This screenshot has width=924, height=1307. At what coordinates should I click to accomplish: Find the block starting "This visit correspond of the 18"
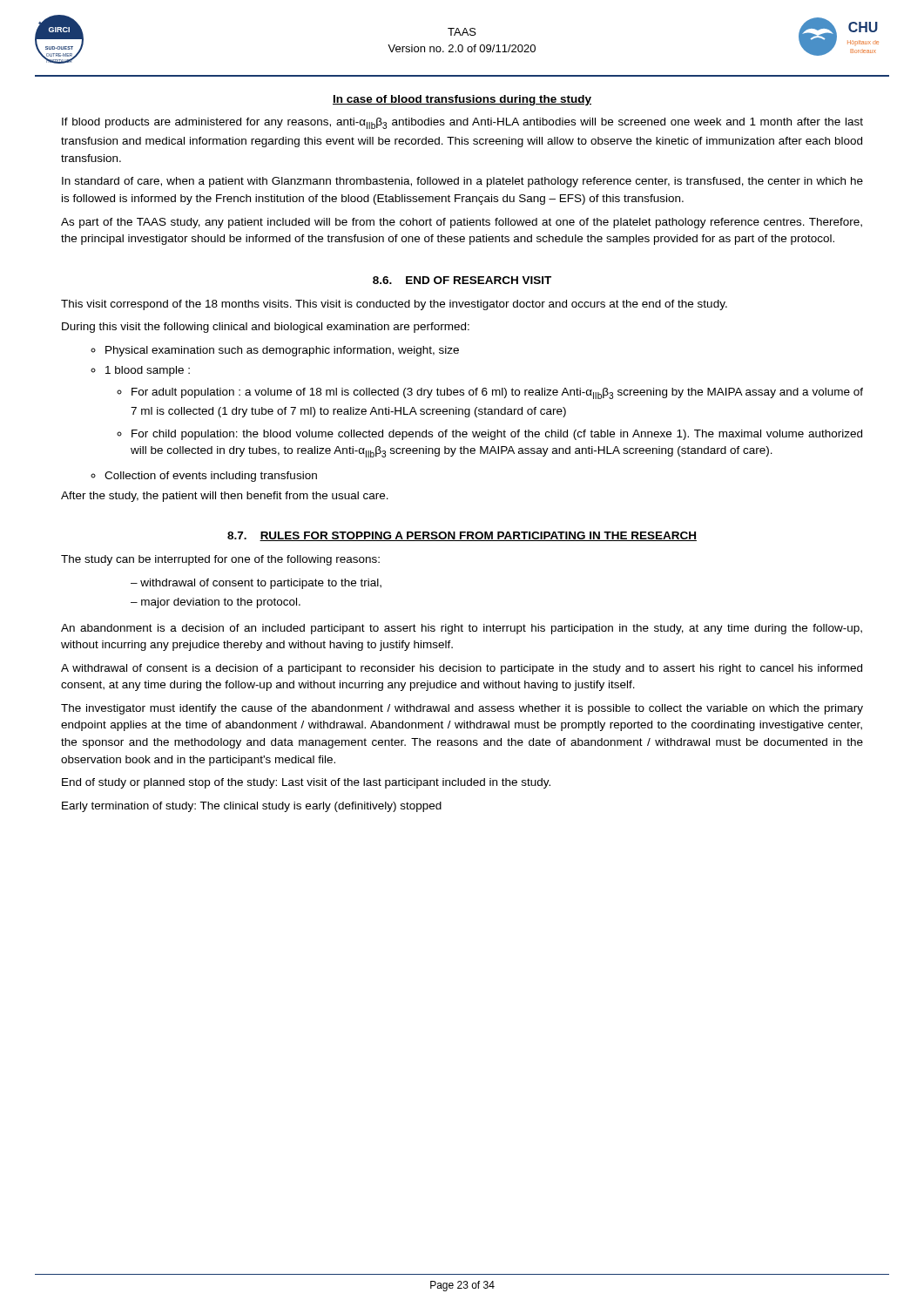click(x=394, y=303)
